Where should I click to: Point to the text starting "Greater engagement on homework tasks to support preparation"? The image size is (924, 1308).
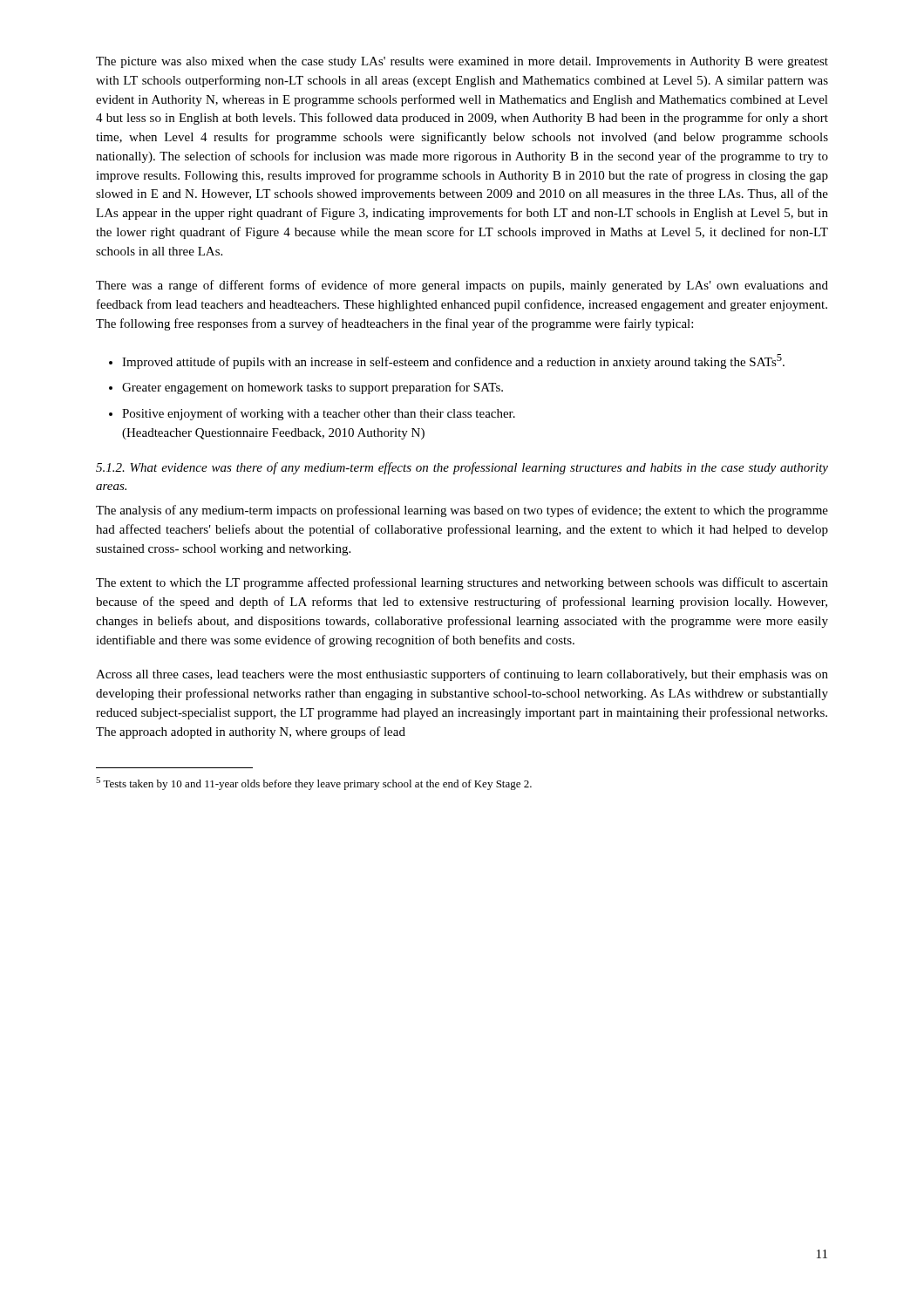(313, 387)
